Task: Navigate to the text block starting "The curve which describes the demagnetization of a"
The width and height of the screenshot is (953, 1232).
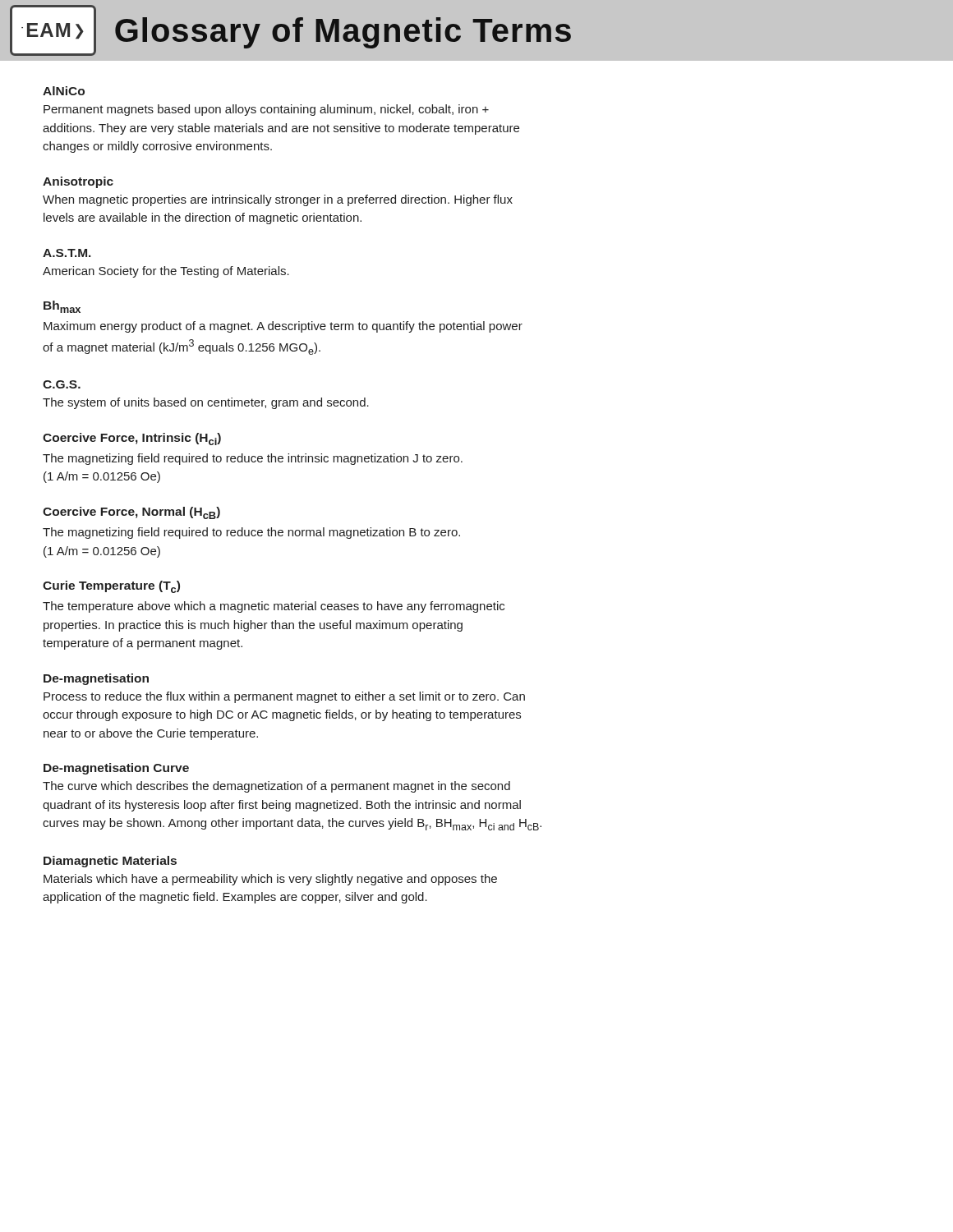Action: pos(293,806)
